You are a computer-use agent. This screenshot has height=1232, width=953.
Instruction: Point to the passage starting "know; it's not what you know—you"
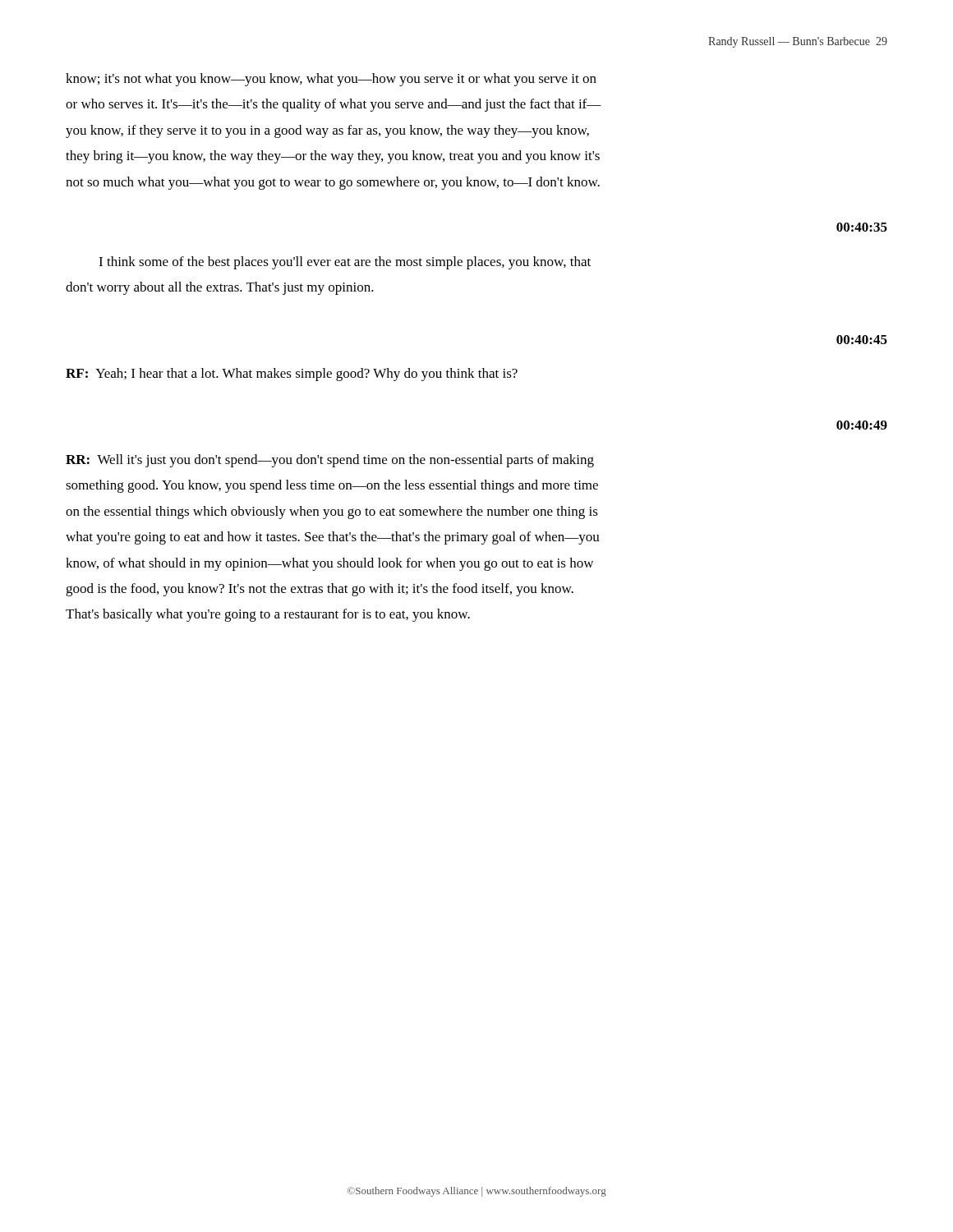476,130
